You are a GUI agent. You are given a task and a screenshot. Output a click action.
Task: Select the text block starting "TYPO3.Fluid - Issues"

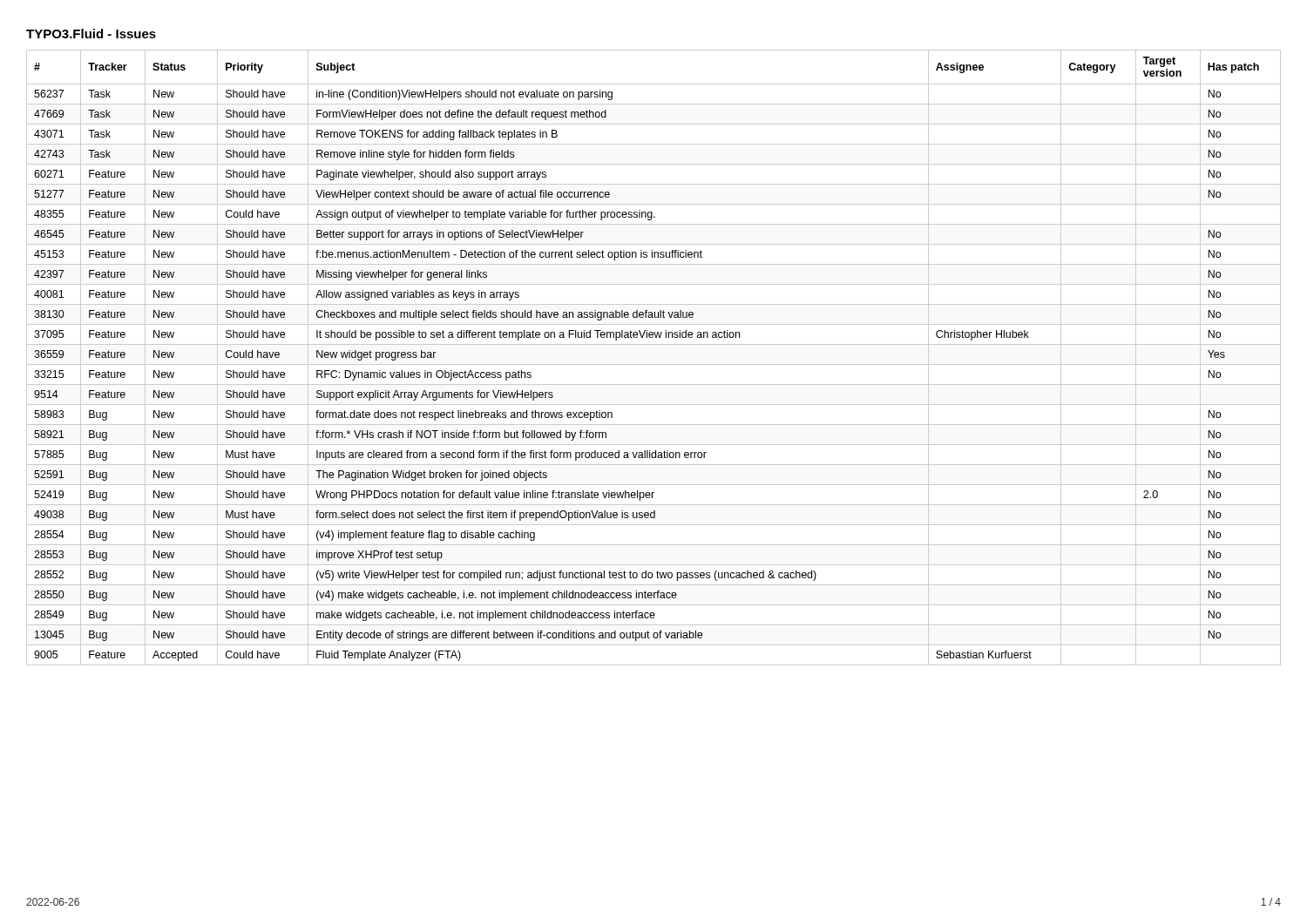pos(91,34)
